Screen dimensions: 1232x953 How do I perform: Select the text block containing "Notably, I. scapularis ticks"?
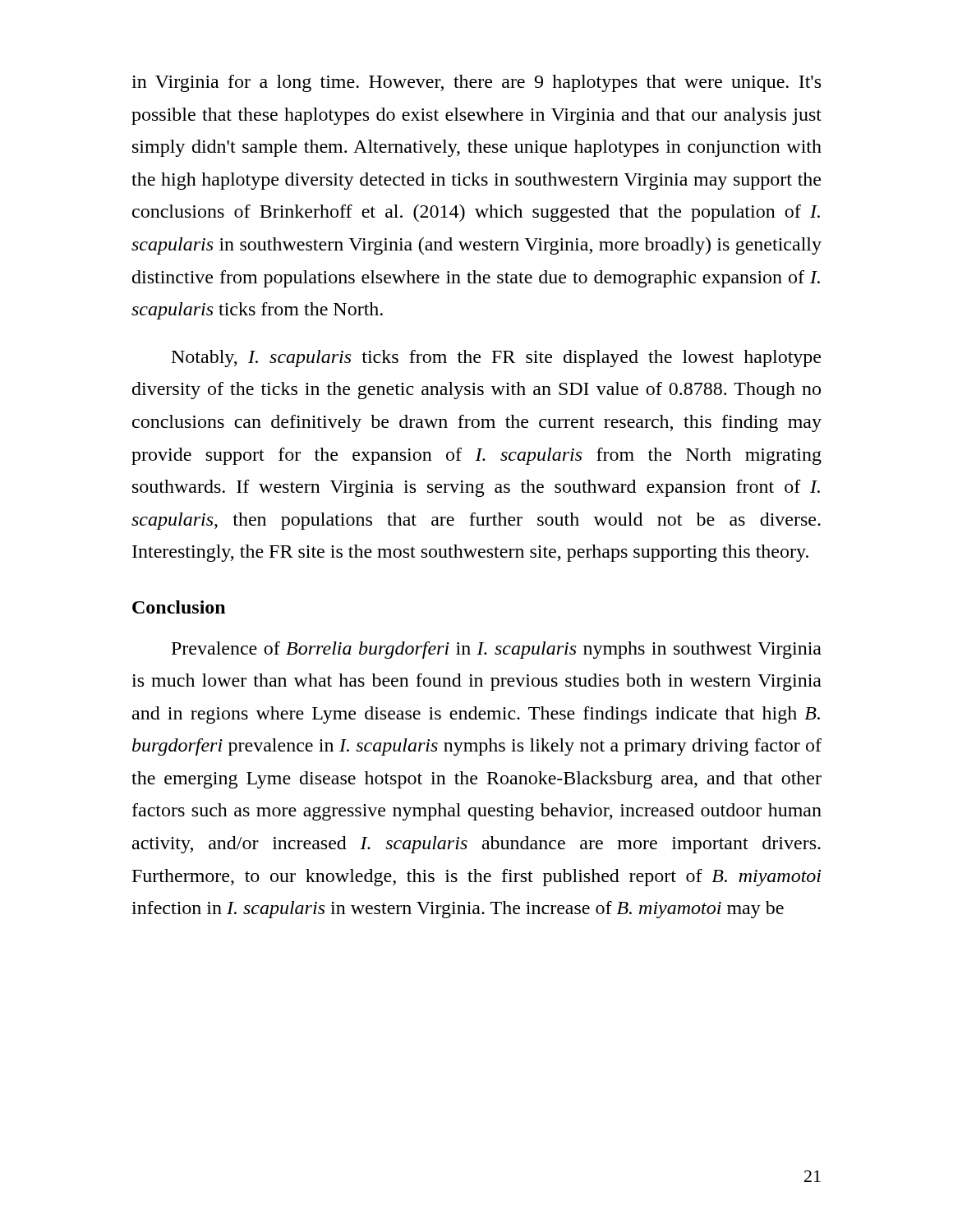pos(476,454)
